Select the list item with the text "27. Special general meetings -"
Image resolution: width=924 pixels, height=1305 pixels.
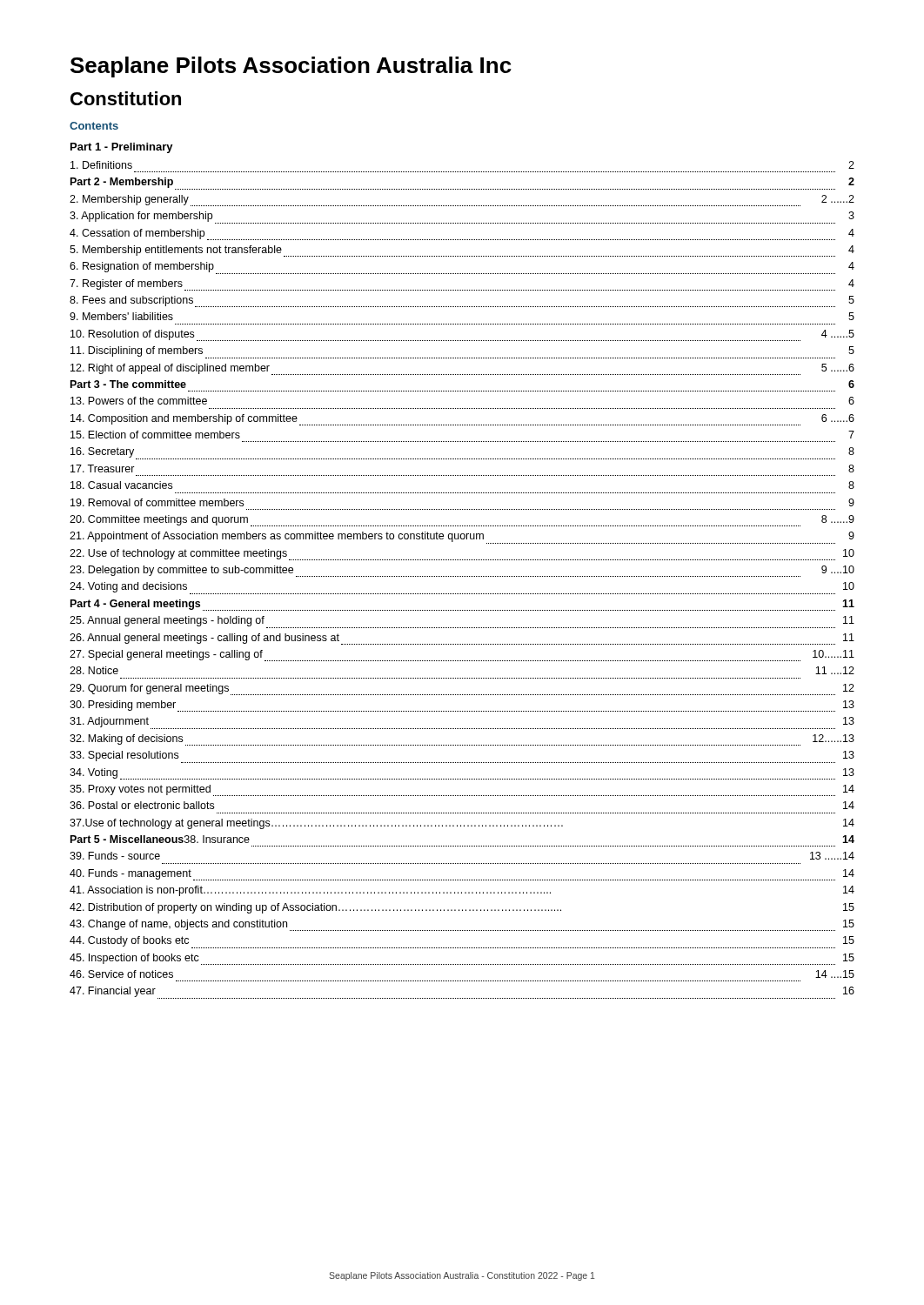(462, 655)
